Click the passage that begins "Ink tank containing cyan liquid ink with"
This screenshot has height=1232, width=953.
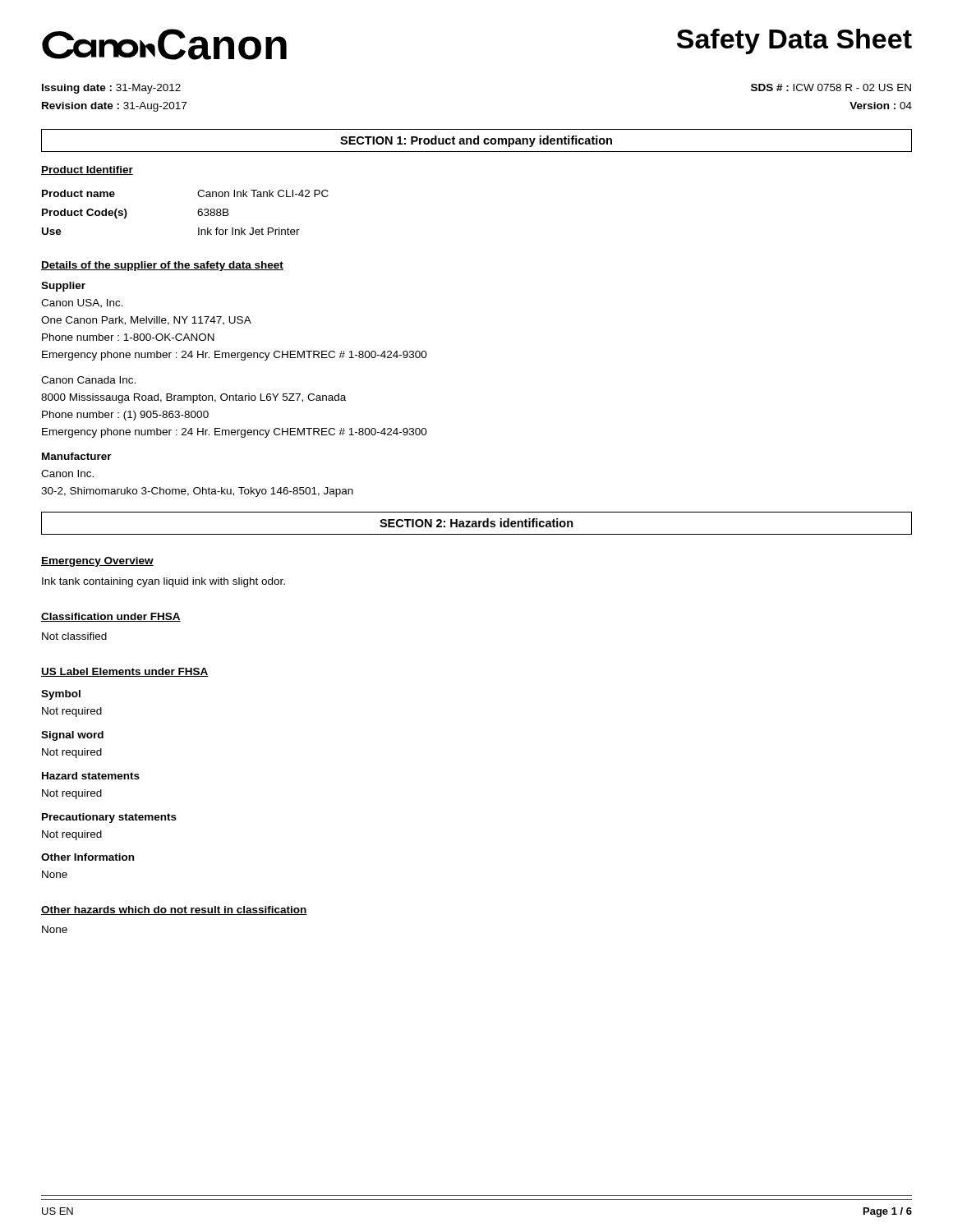click(x=163, y=581)
